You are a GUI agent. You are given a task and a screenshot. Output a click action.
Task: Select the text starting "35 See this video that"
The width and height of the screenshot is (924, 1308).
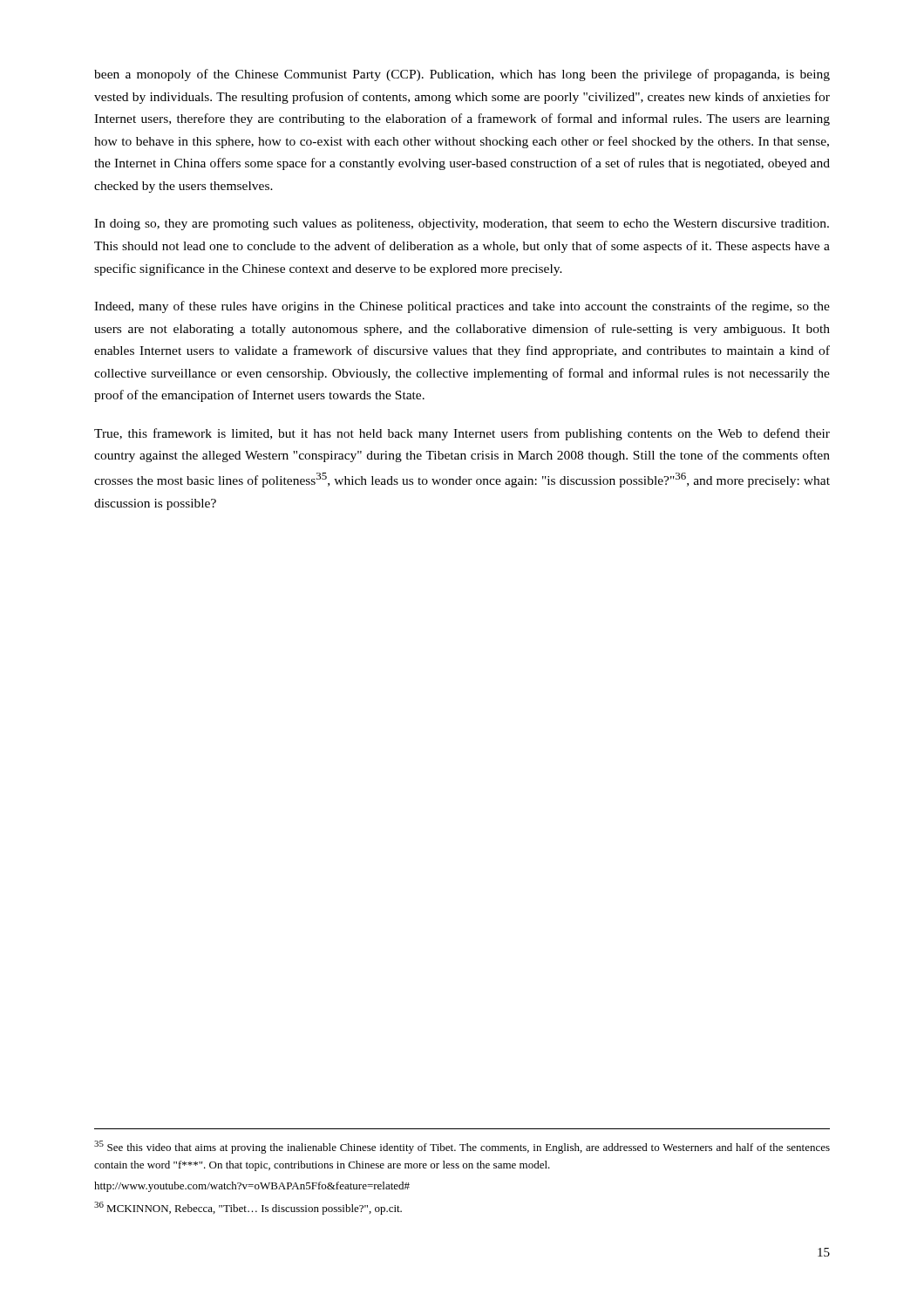462,1155
